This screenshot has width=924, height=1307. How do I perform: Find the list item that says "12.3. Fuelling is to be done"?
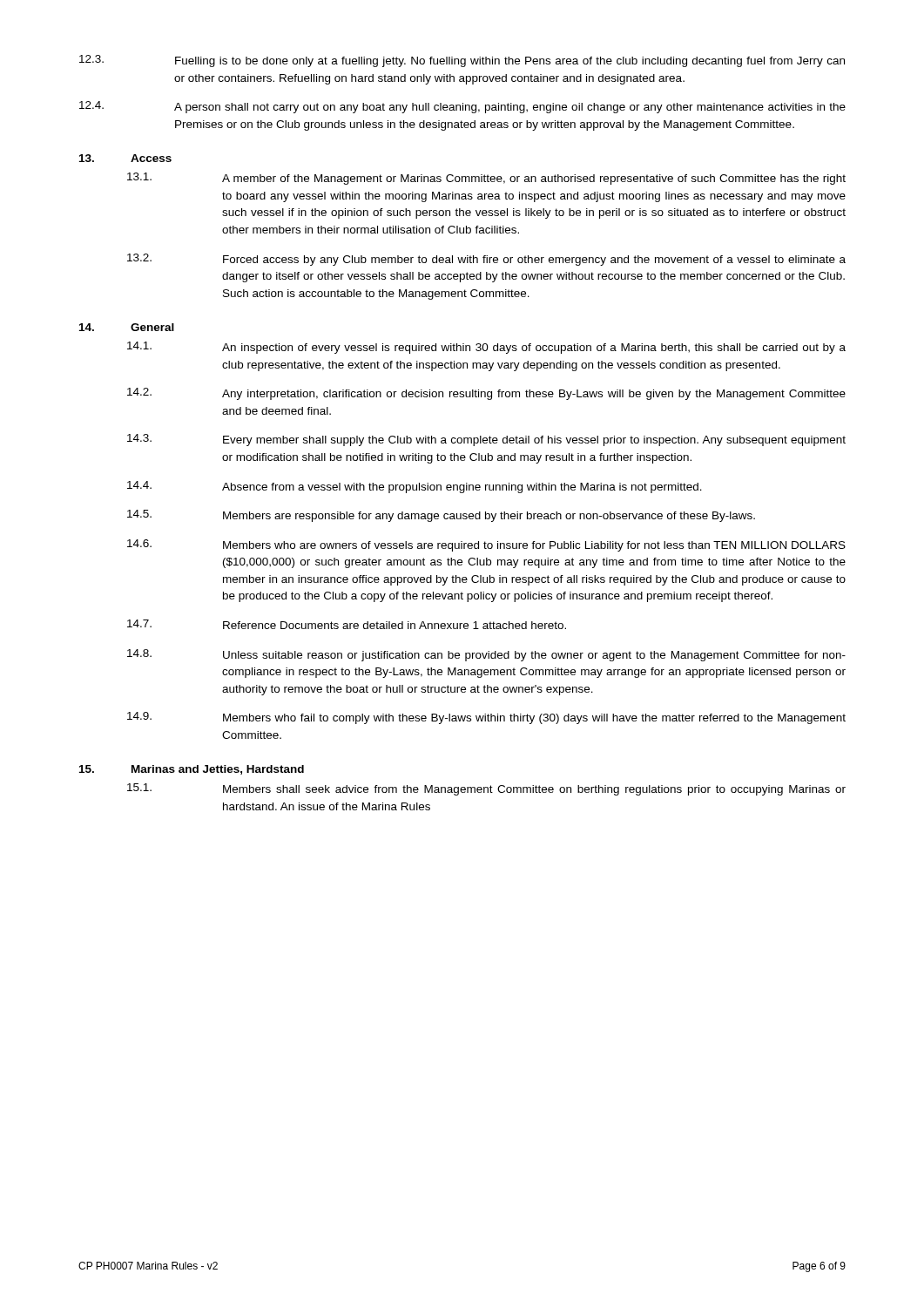(462, 69)
